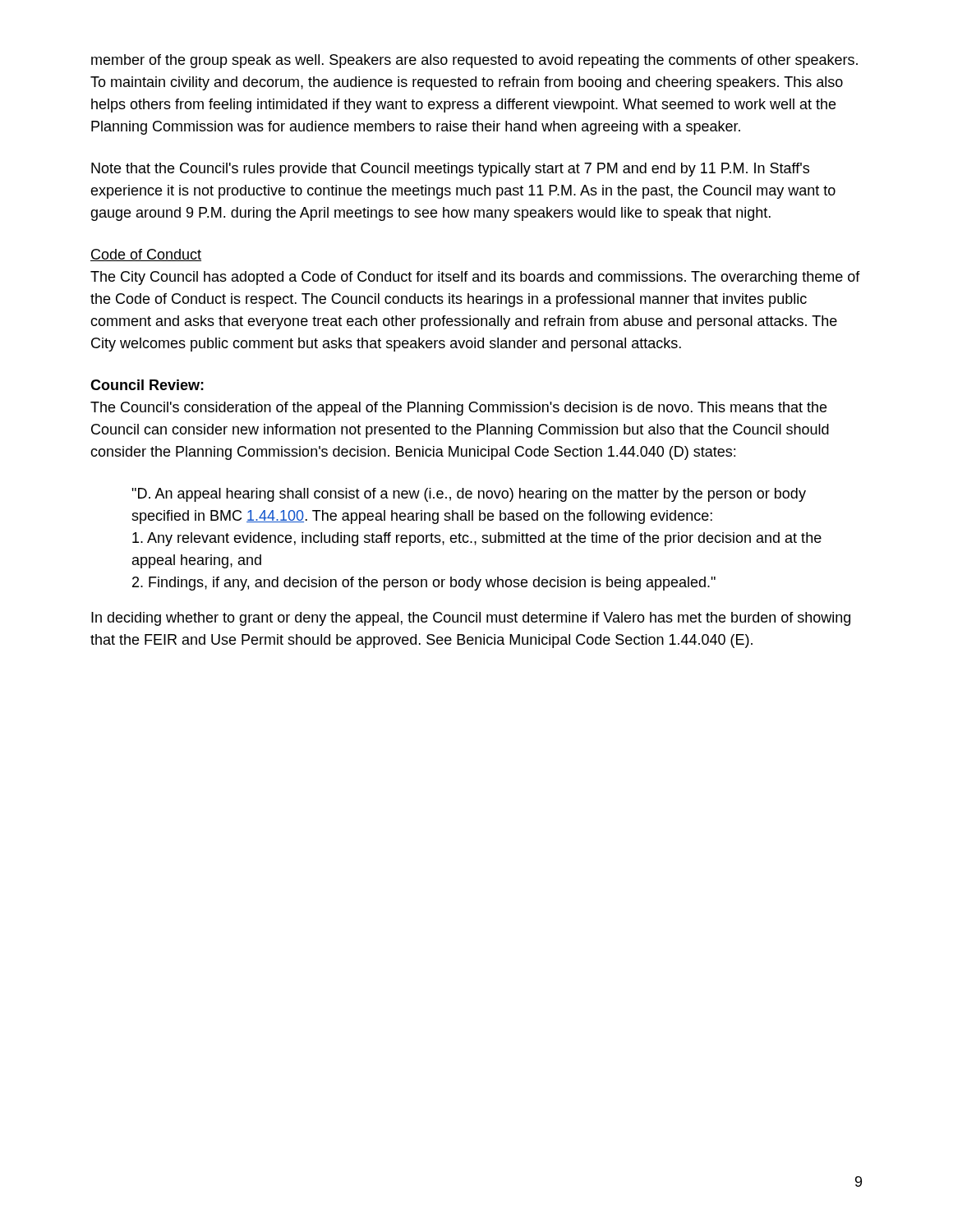Find the text block containing "The Council's consideration of the appeal of the"
The width and height of the screenshot is (953, 1232).
(460, 430)
